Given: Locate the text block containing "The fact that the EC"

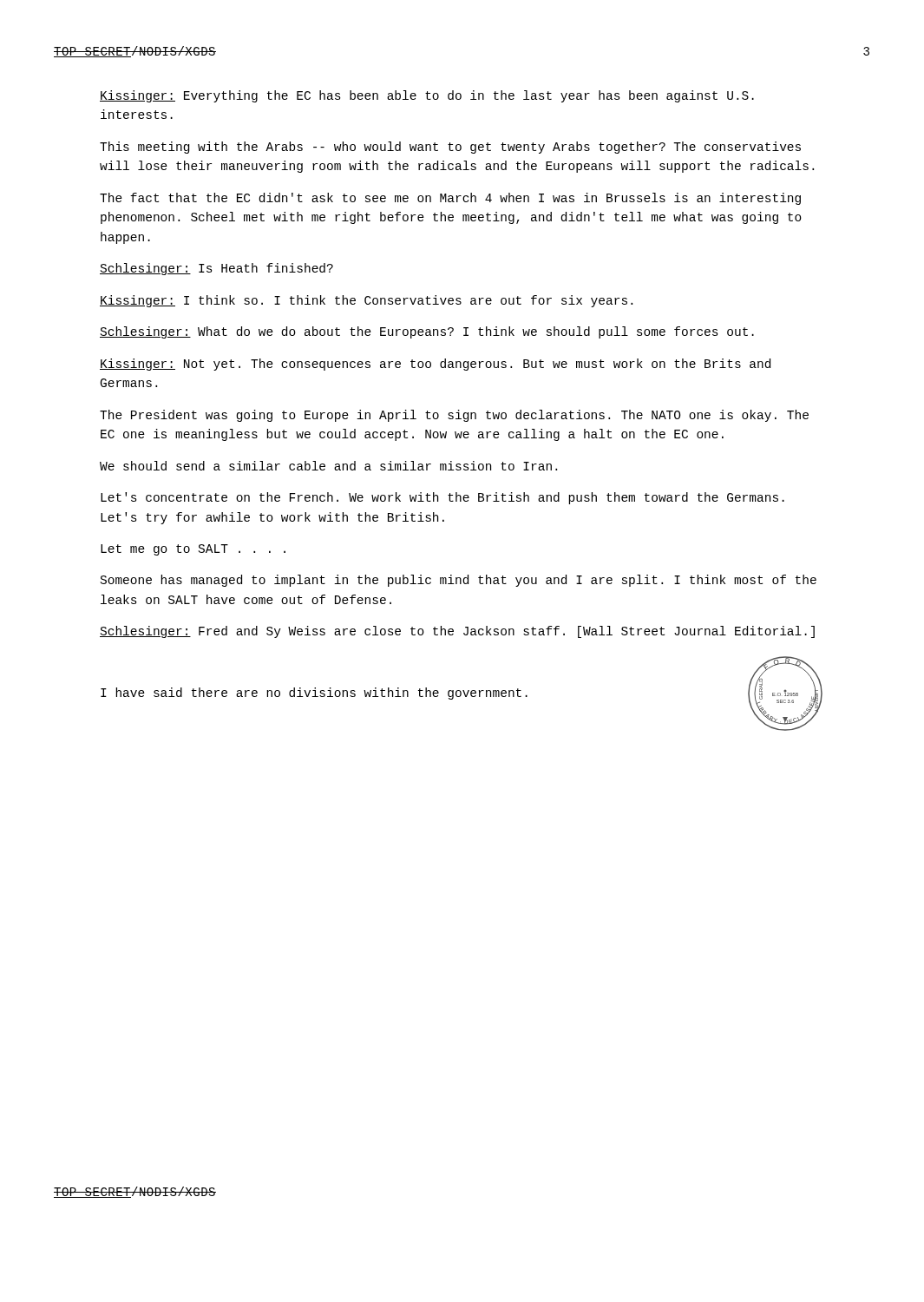Looking at the screenshot, I should [451, 218].
